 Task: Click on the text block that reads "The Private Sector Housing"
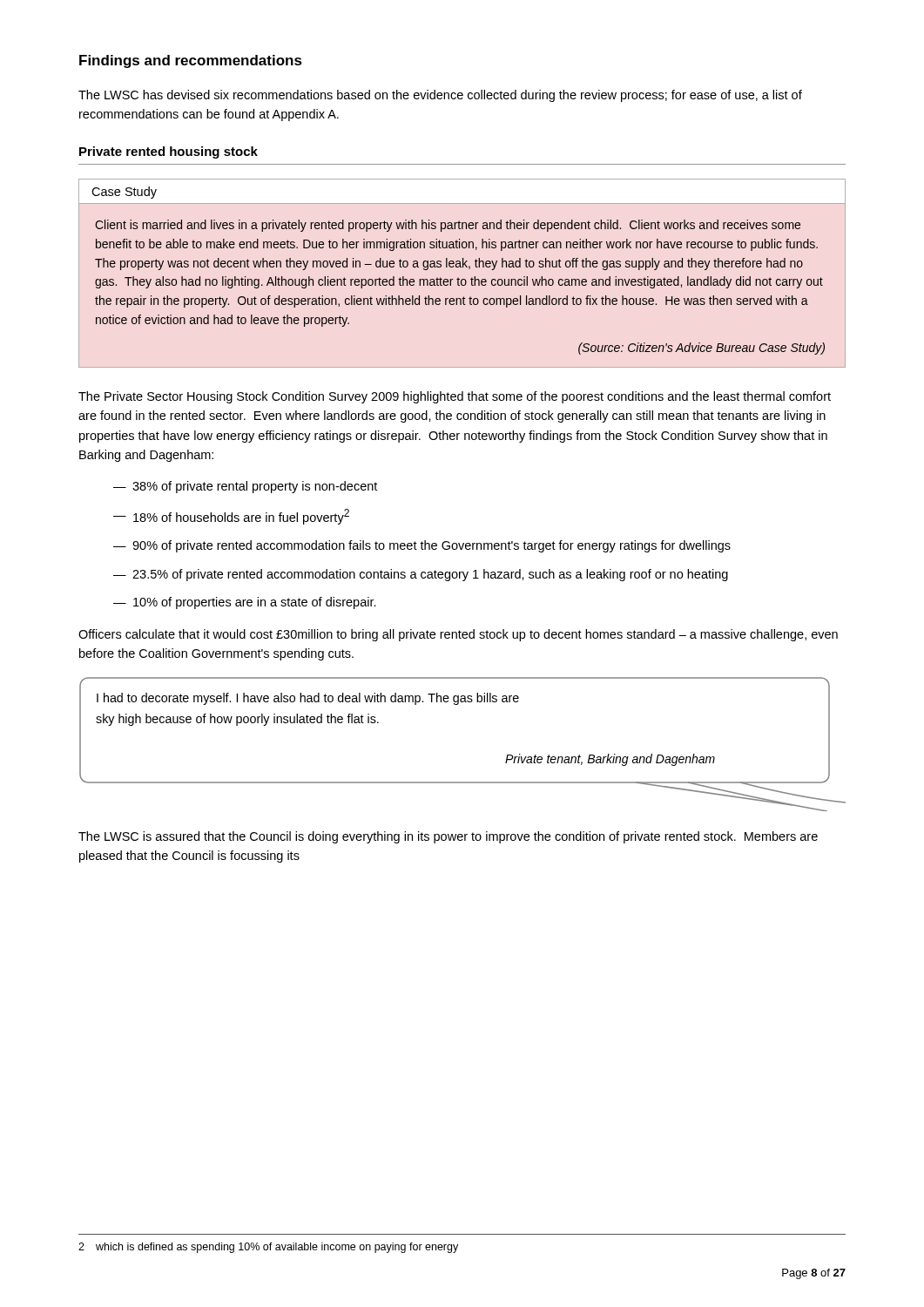462,426
